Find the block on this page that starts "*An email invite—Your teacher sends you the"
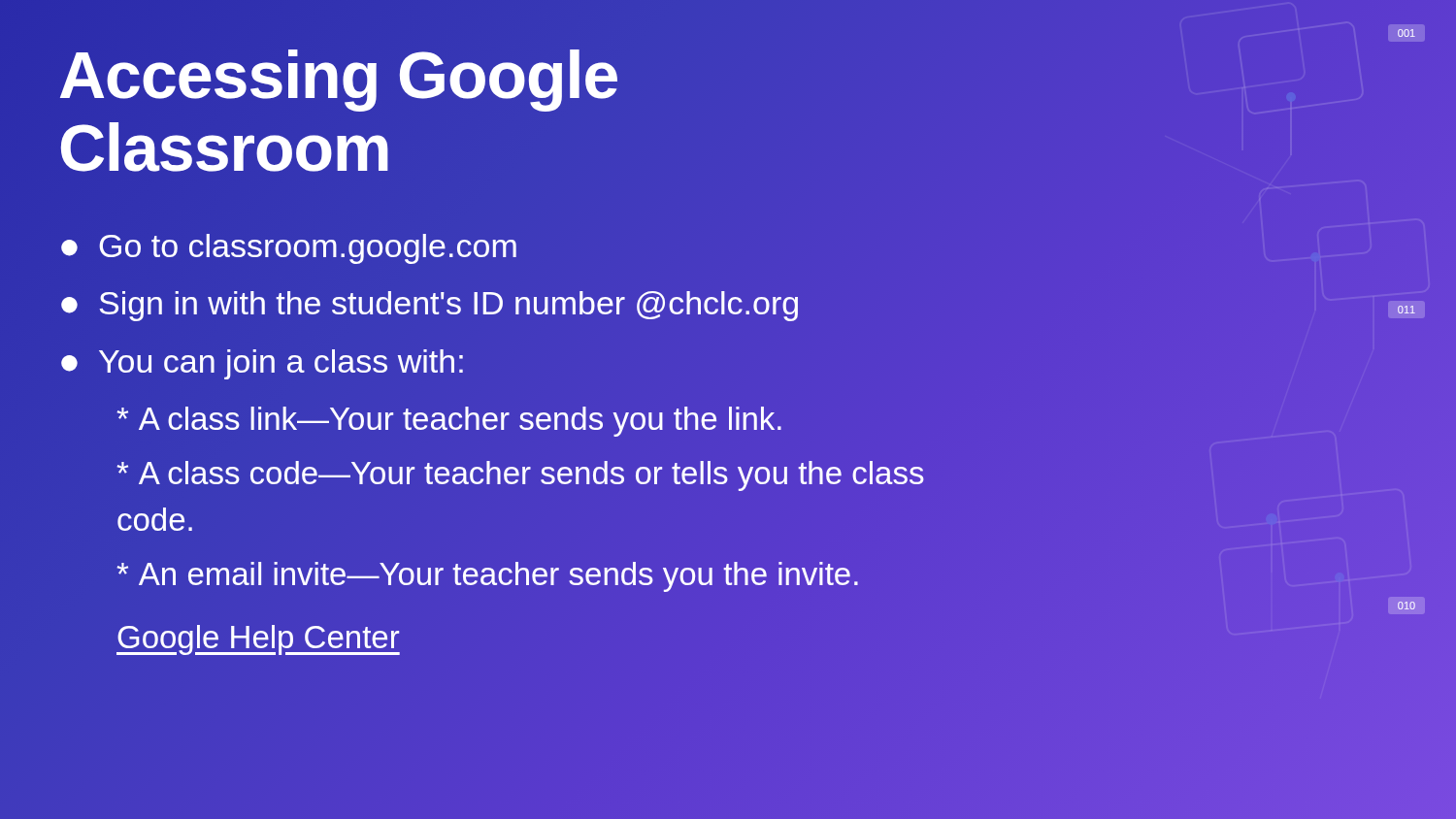This screenshot has height=819, width=1456. click(488, 574)
